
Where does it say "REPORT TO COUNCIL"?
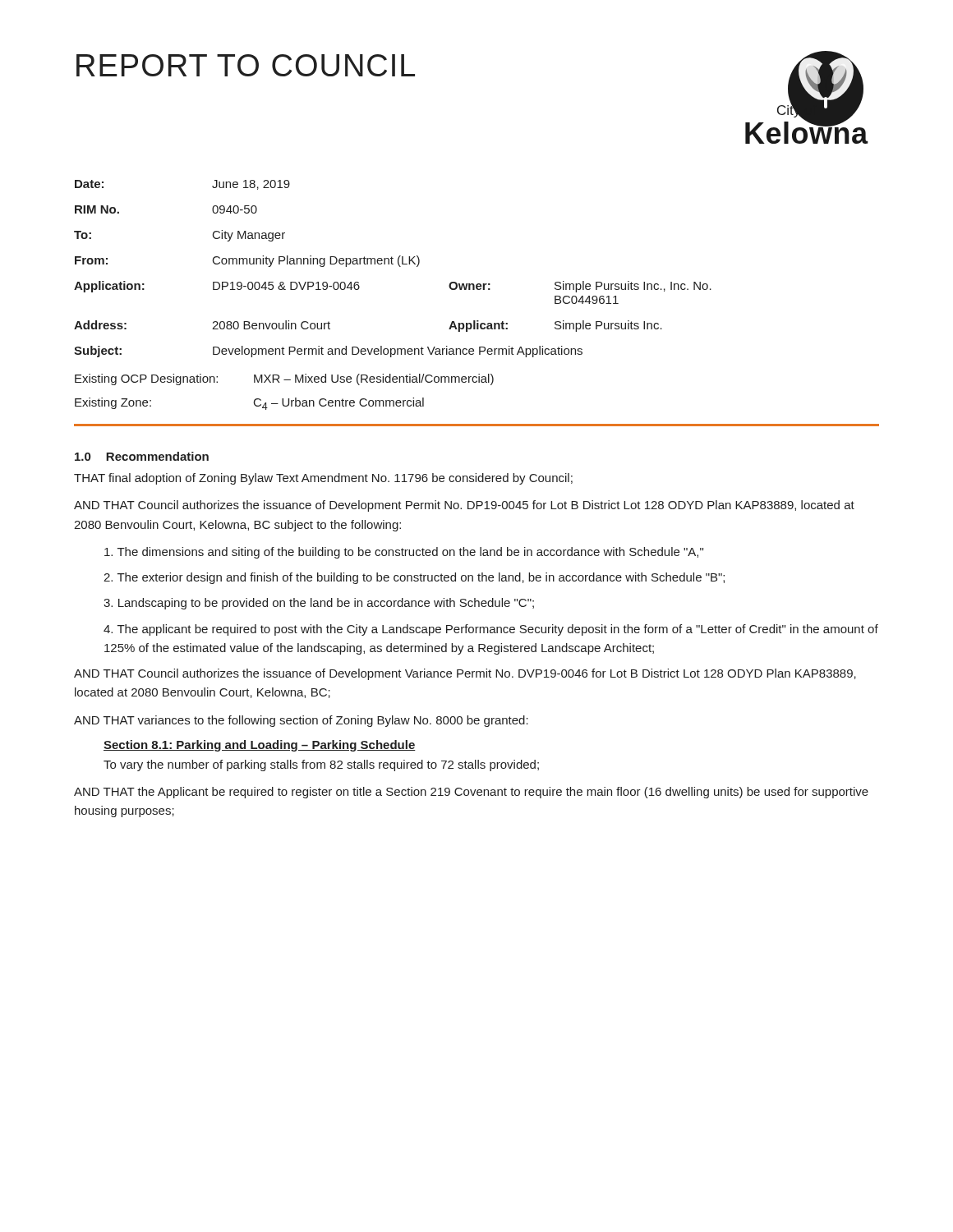[245, 66]
